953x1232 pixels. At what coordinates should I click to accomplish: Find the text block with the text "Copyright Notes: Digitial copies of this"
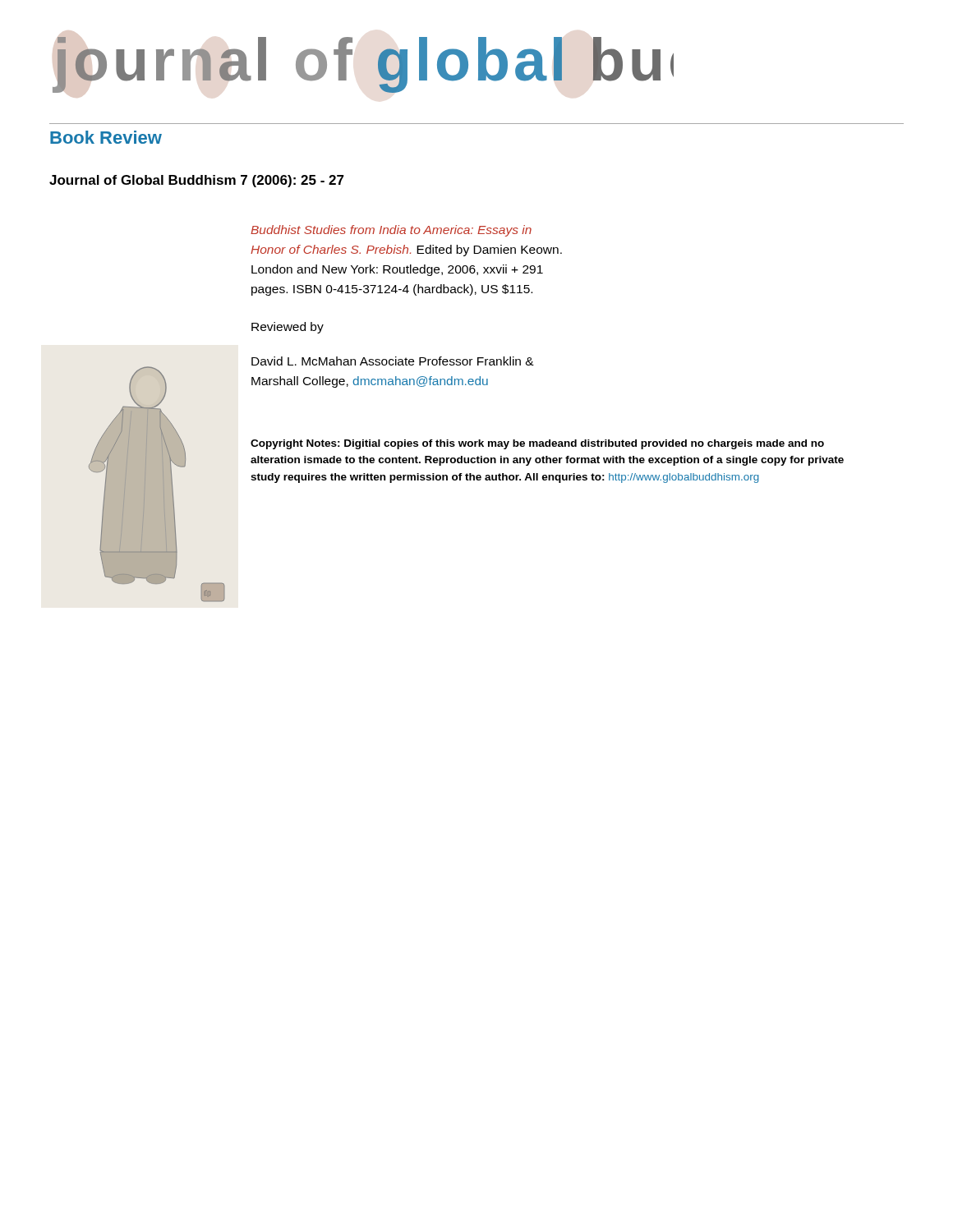click(x=547, y=460)
